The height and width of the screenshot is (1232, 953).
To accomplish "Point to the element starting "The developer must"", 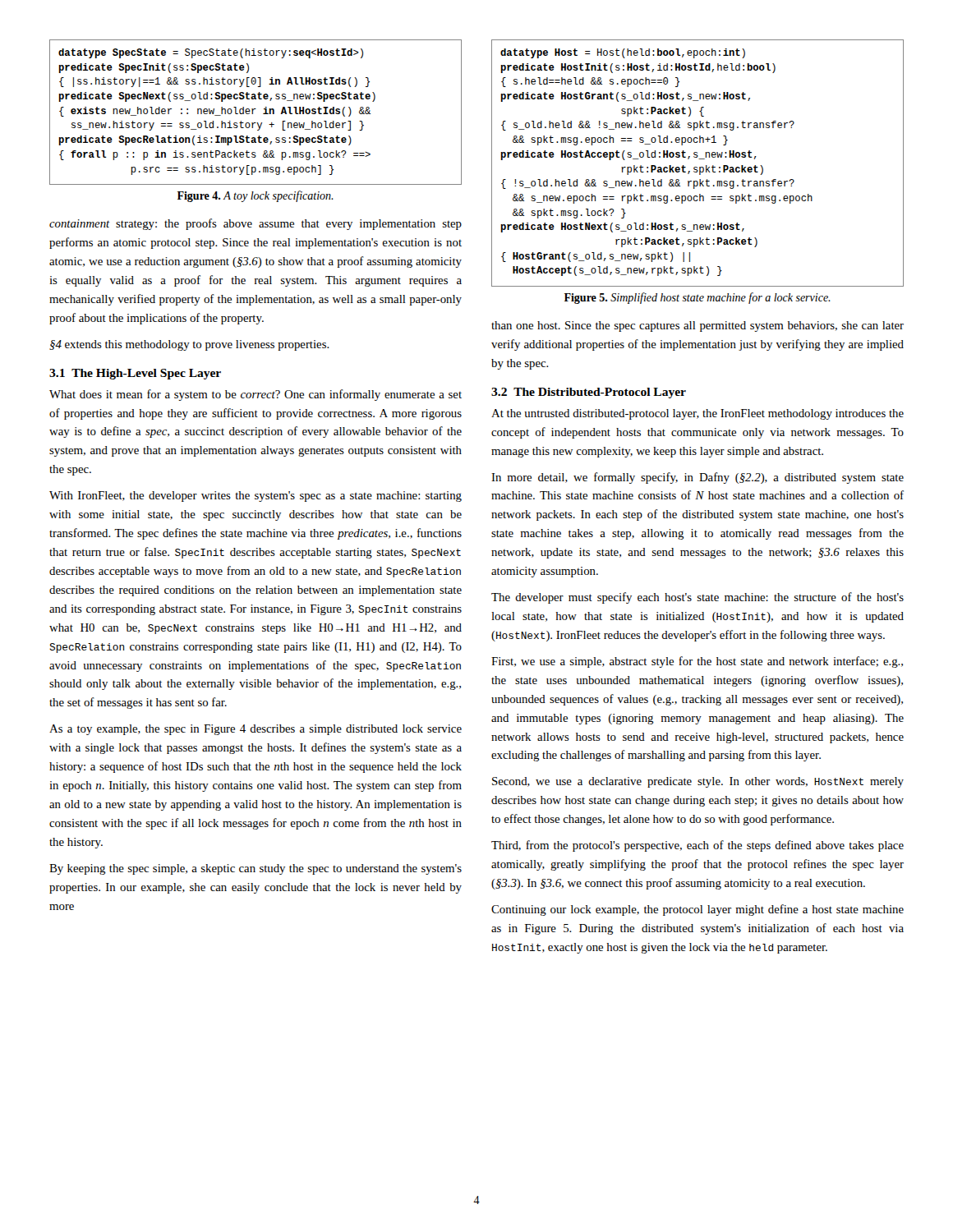I will [698, 616].
